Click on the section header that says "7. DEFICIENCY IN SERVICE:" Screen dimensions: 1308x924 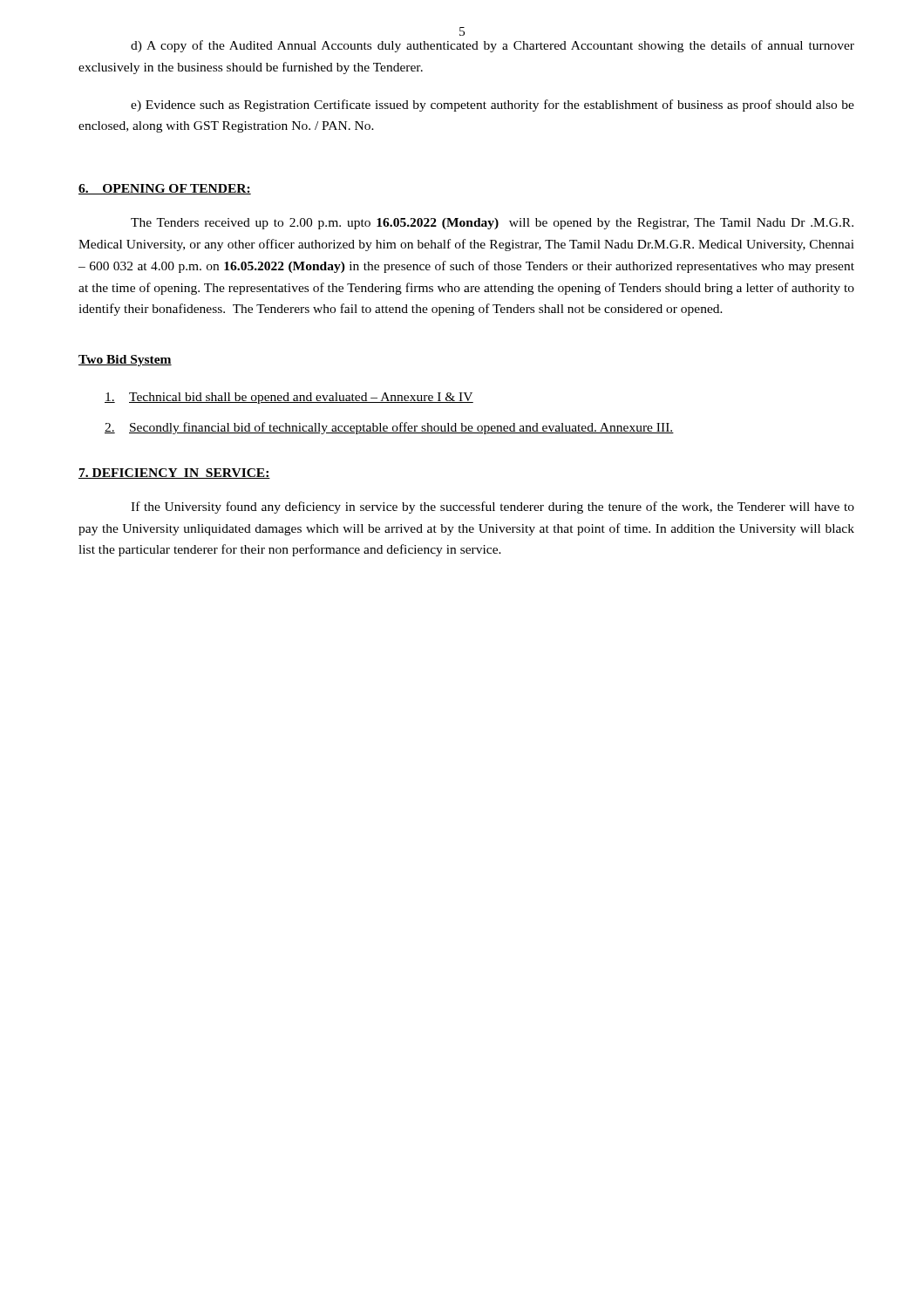(x=174, y=472)
